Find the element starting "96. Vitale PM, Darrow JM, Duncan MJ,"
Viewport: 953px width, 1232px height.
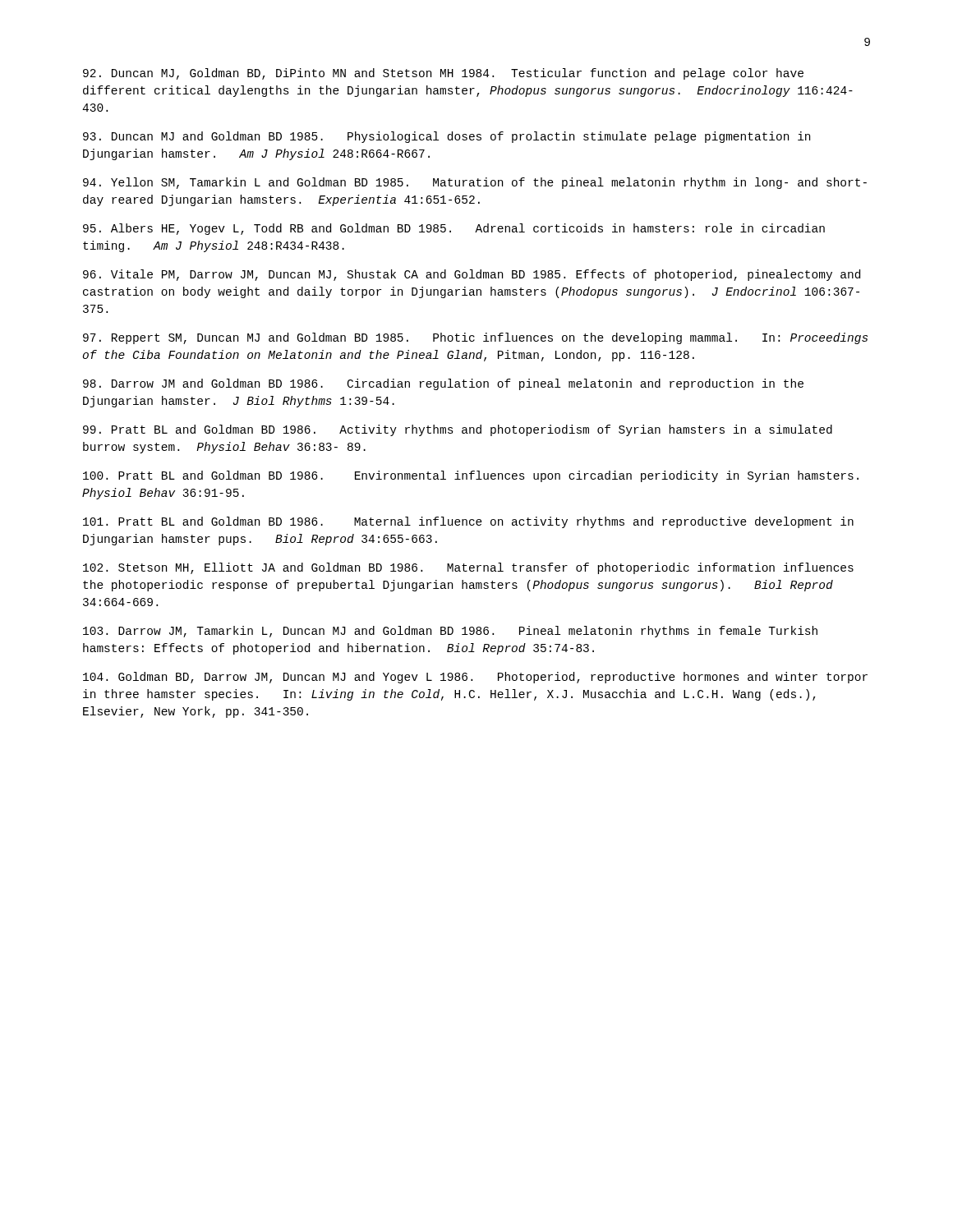coord(472,293)
